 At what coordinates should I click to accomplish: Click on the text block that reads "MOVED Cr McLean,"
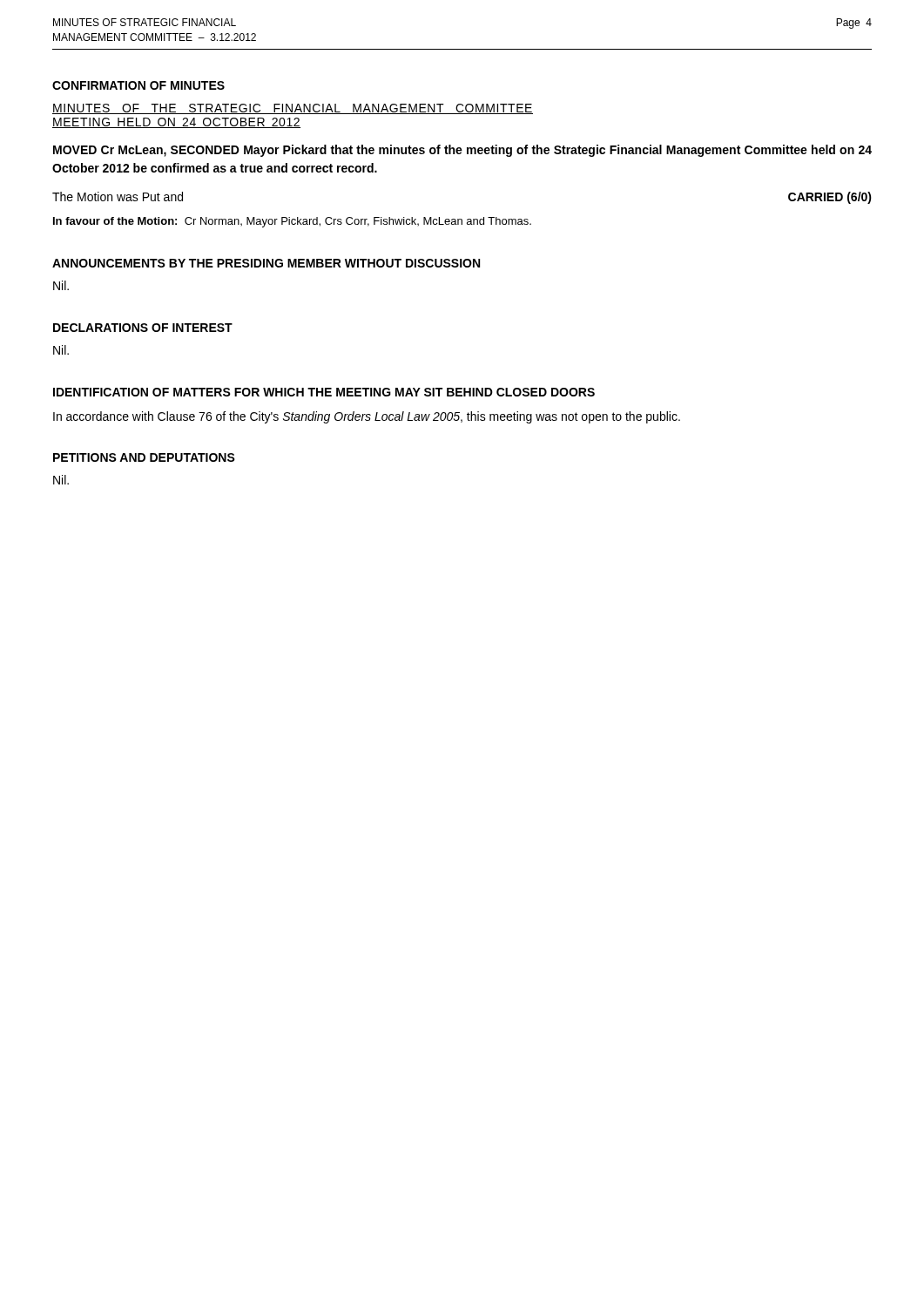462,159
